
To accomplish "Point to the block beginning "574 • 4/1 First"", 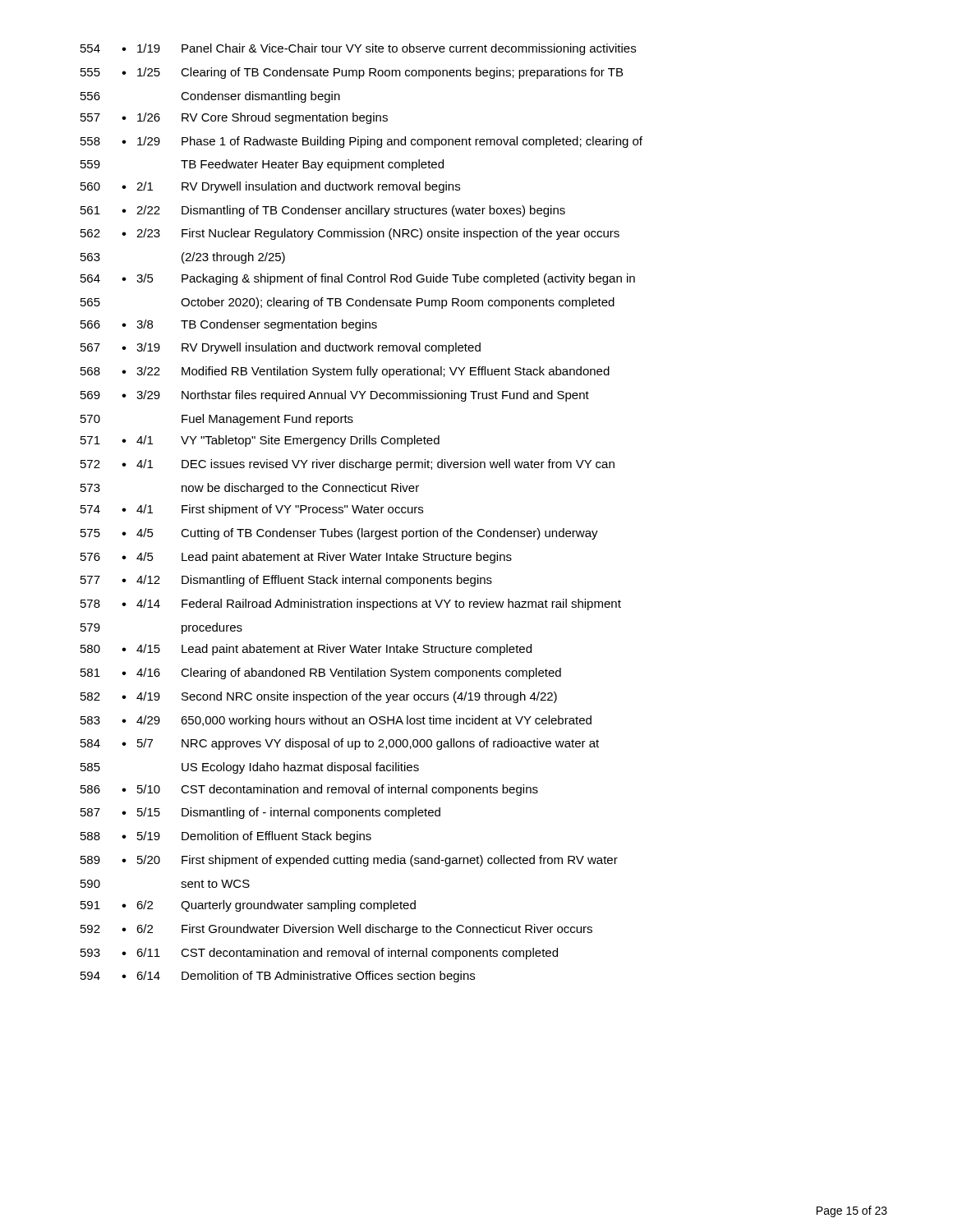I will tap(252, 510).
